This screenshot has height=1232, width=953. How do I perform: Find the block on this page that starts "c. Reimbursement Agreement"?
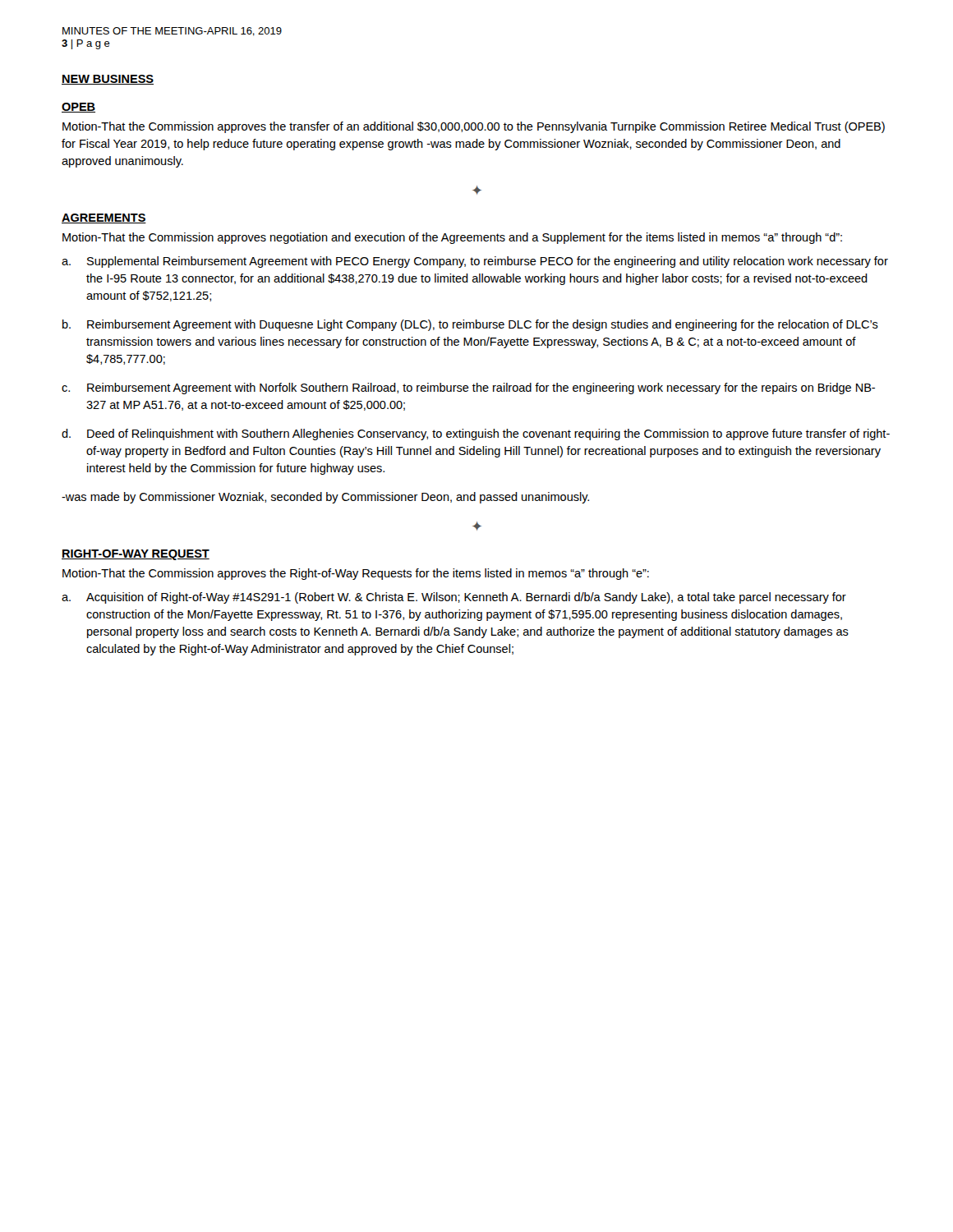(476, 397)
